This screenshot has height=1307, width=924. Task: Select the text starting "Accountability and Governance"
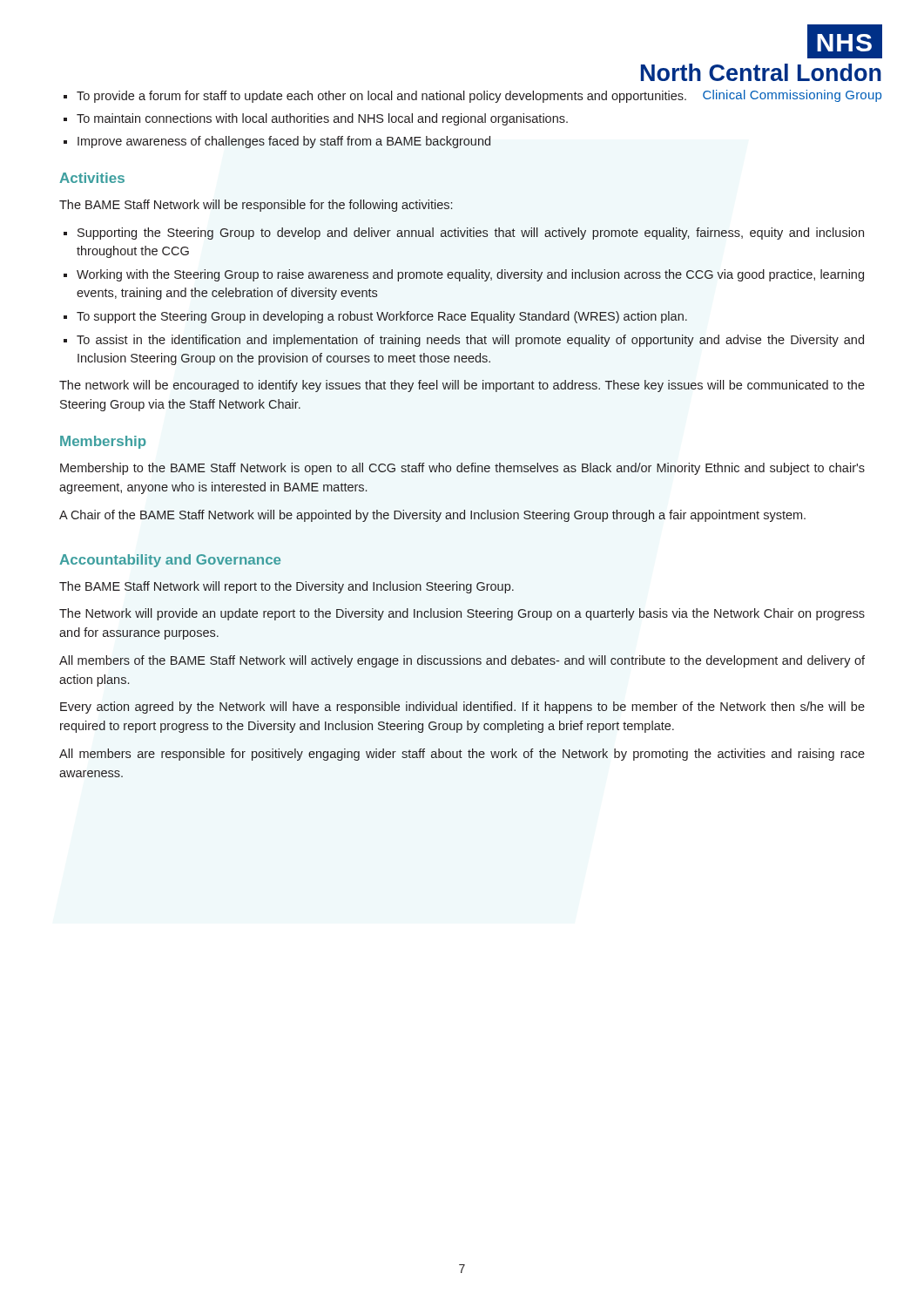[170, 560]
